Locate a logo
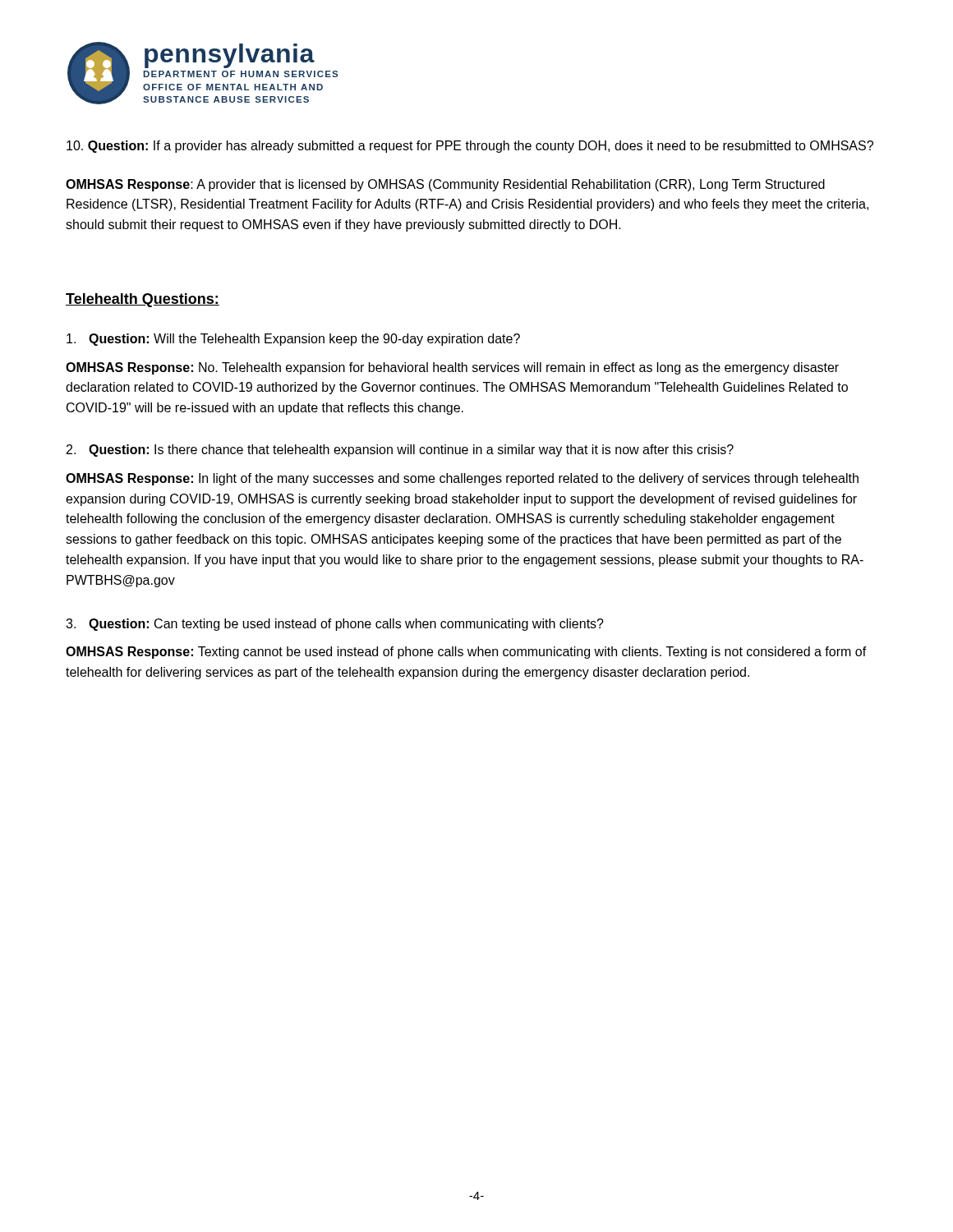The width and height of the screenshot is (953, 1232). coord(476,73)
